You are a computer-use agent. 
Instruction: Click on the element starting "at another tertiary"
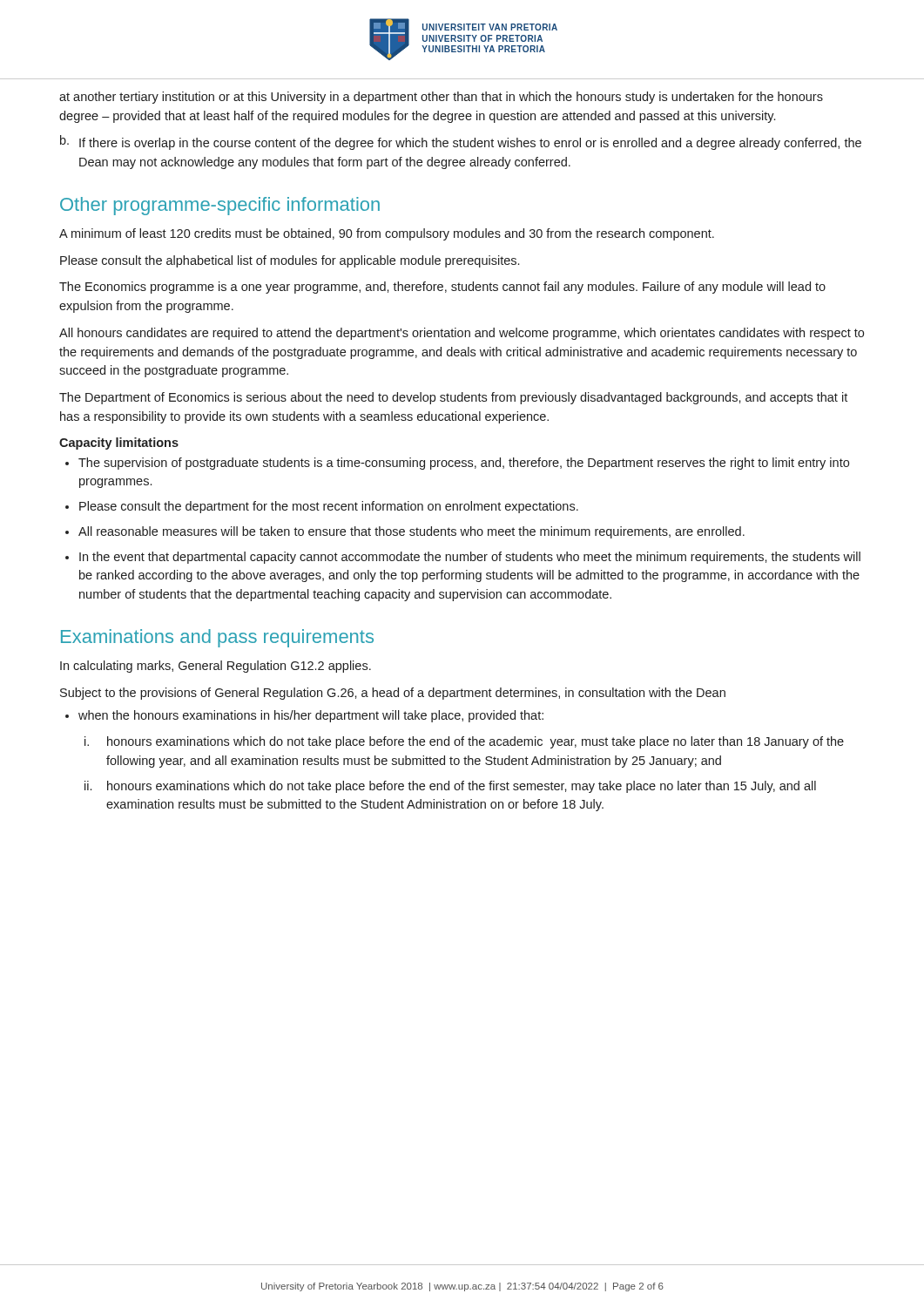click(441, 107)
